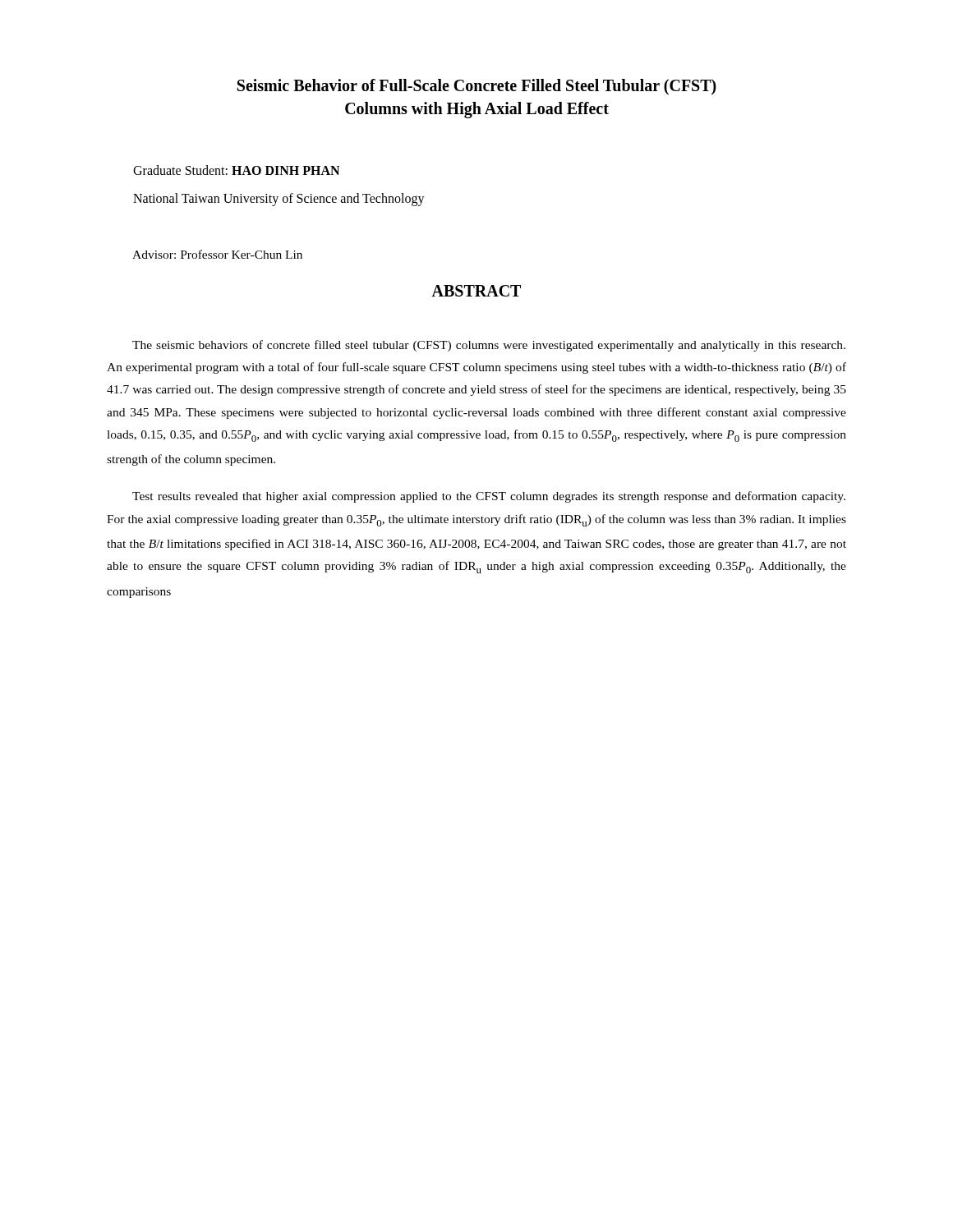953x1232 pixels.
Task: Select the passage starting "Advisor: Professor Ker-Chun"
Action: 218,254
